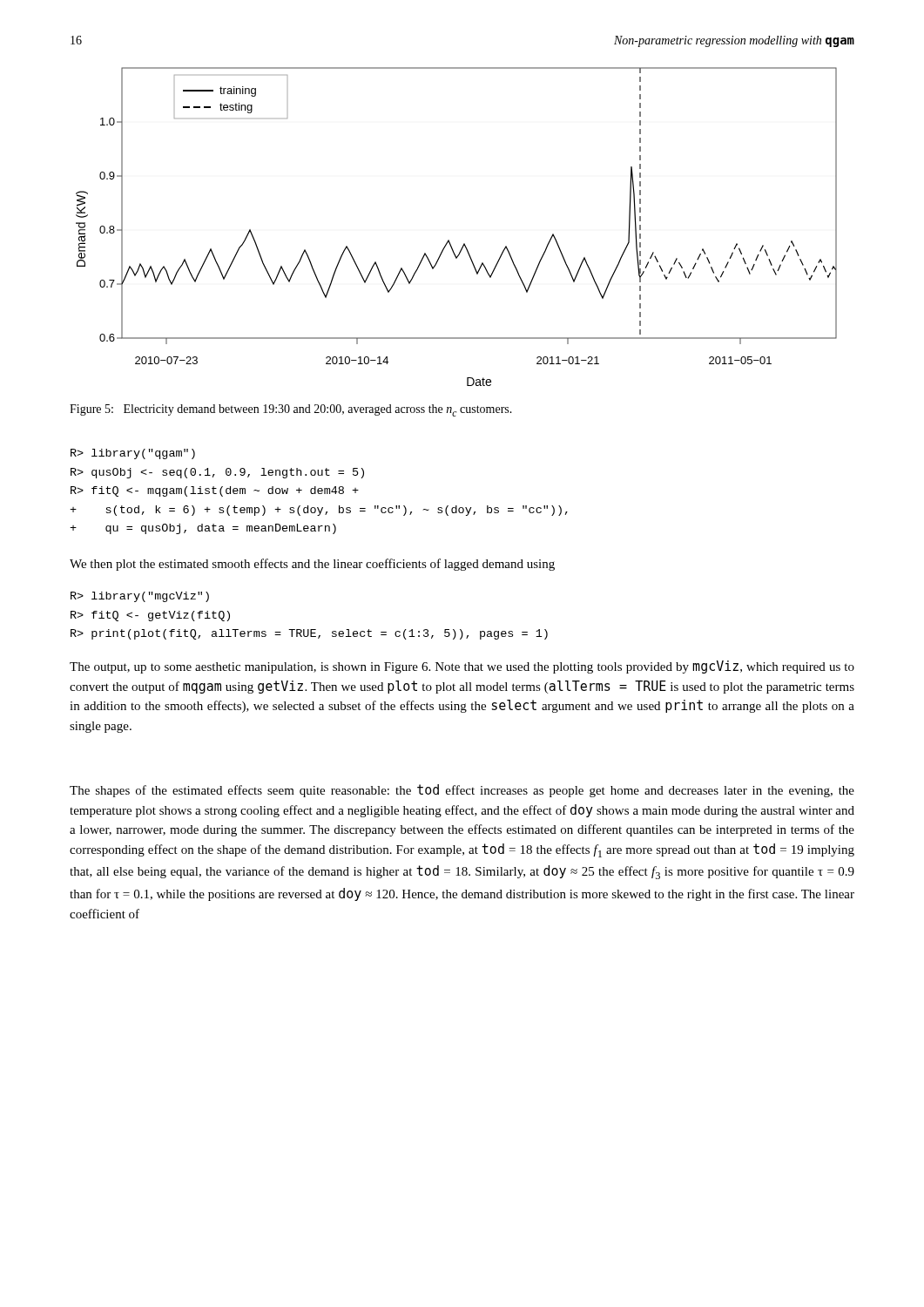
Task: Where is the passage that starts "The output, up to some aesthetic manipulation, is"?
Action: coord(462,696)
